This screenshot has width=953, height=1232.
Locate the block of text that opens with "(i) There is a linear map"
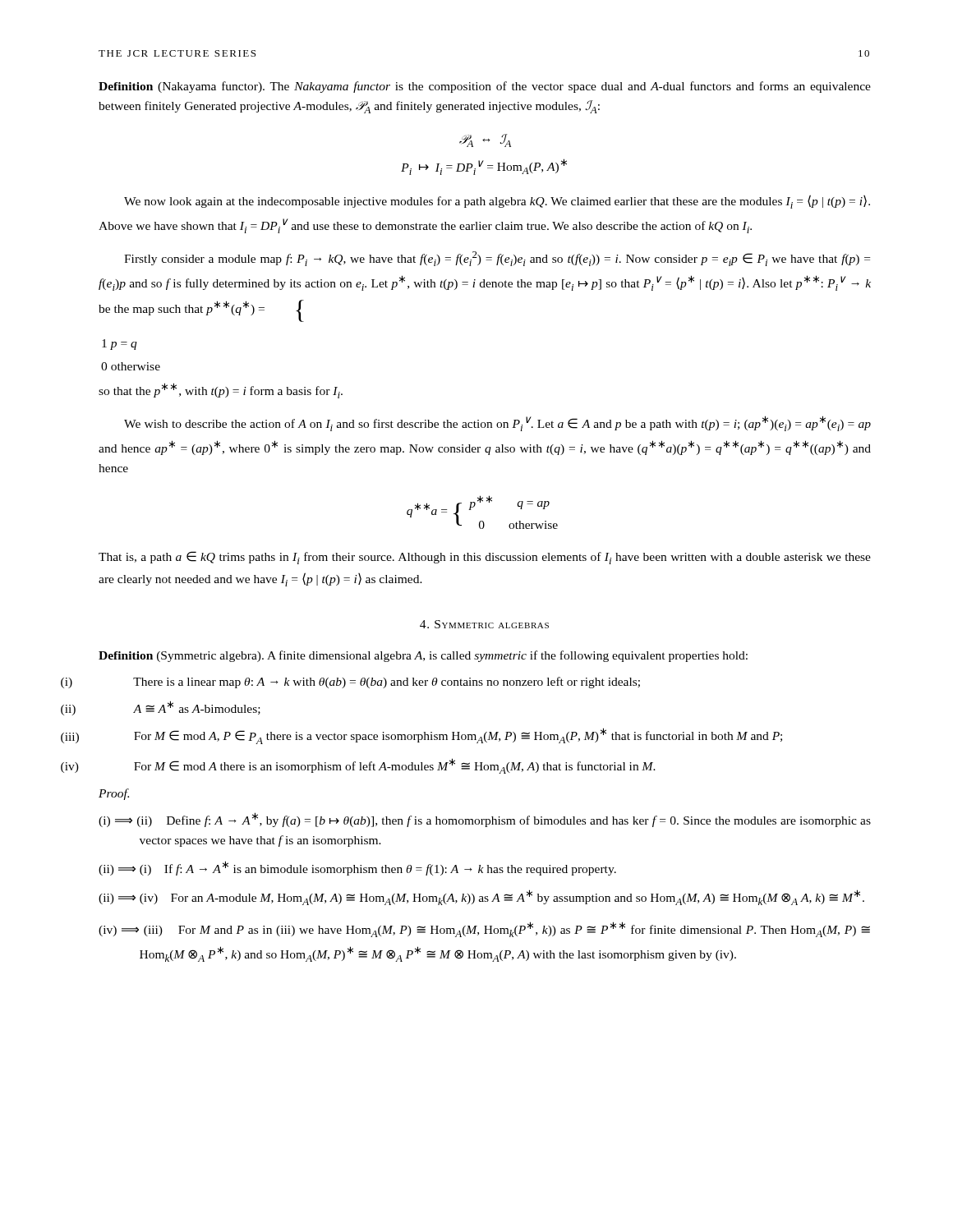370,682
